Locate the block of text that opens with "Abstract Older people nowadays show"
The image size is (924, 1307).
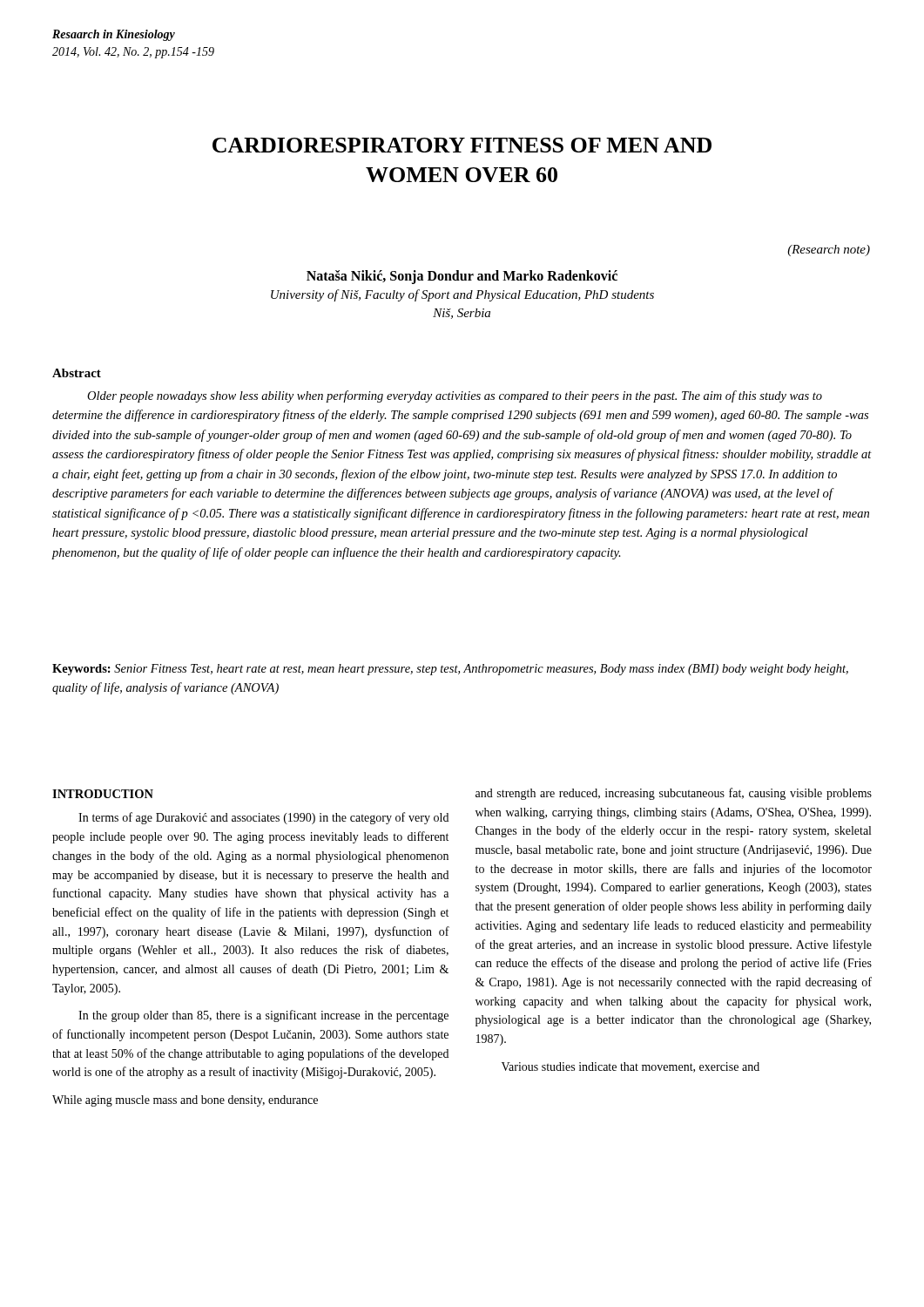coord(462,464)
